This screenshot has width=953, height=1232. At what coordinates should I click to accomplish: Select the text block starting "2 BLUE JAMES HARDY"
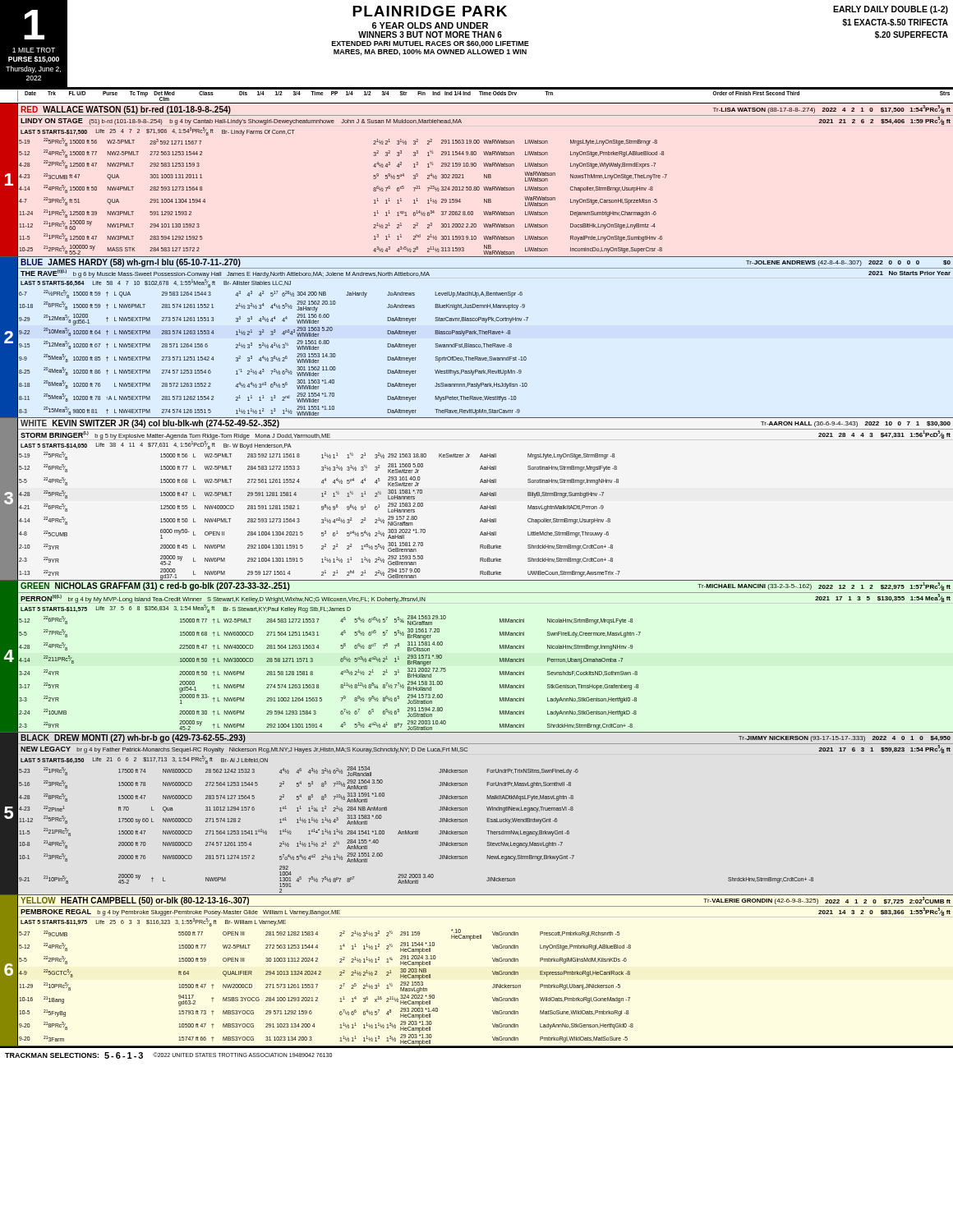click(476, 337)
